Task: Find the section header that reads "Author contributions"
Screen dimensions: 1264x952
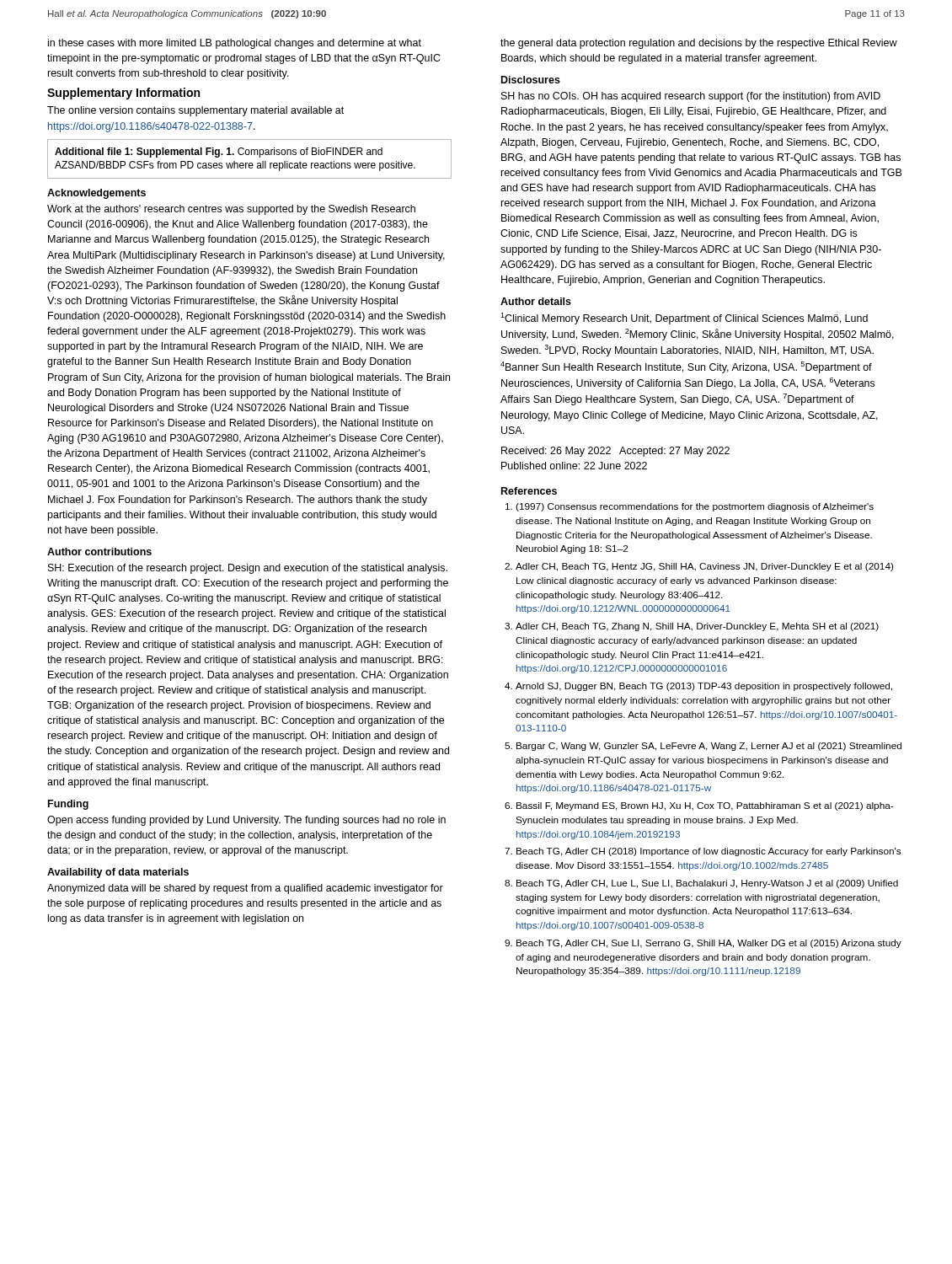Action: [x=249, y=552]
